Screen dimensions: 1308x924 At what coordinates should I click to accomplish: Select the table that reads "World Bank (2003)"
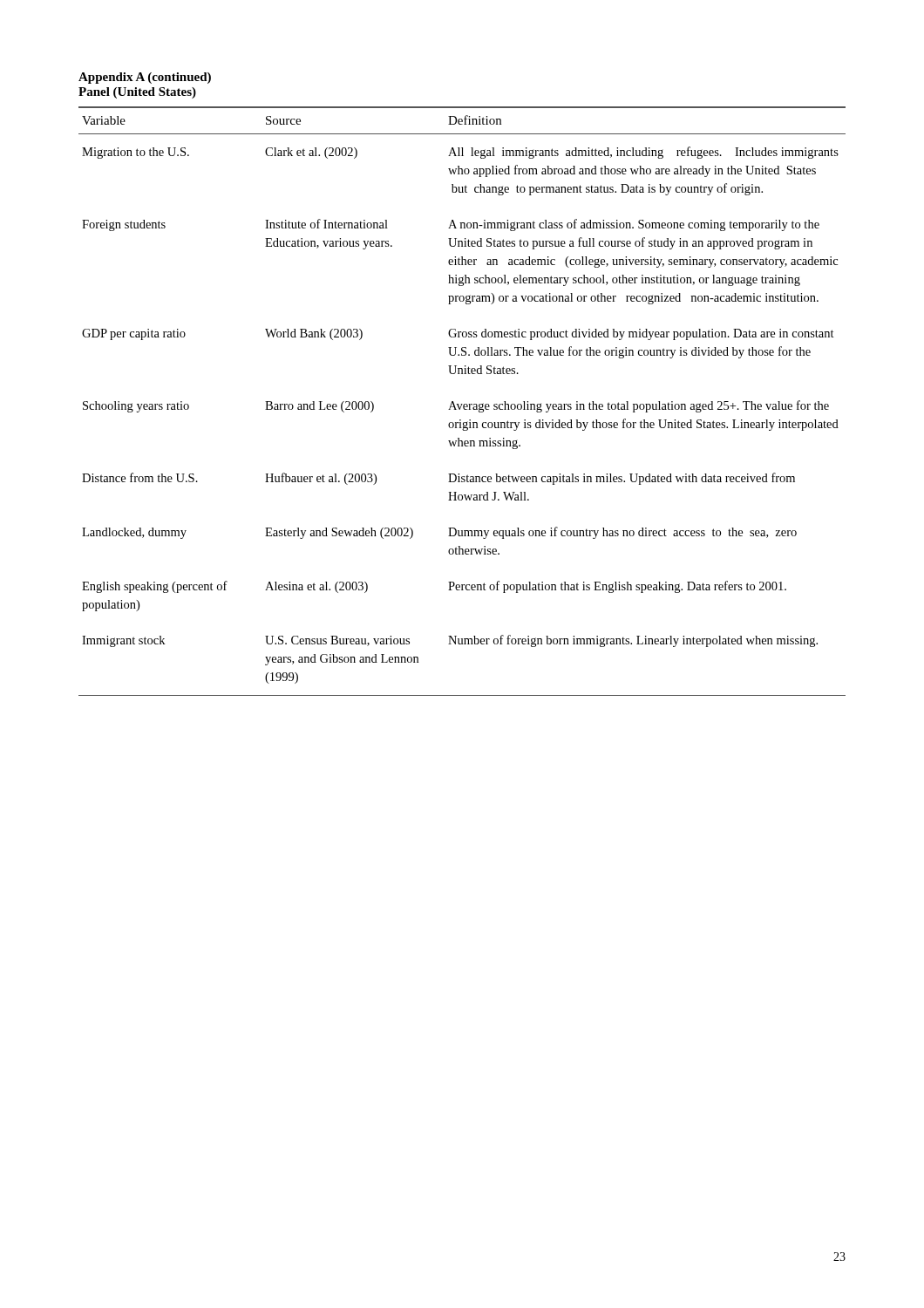coord(462,401)
